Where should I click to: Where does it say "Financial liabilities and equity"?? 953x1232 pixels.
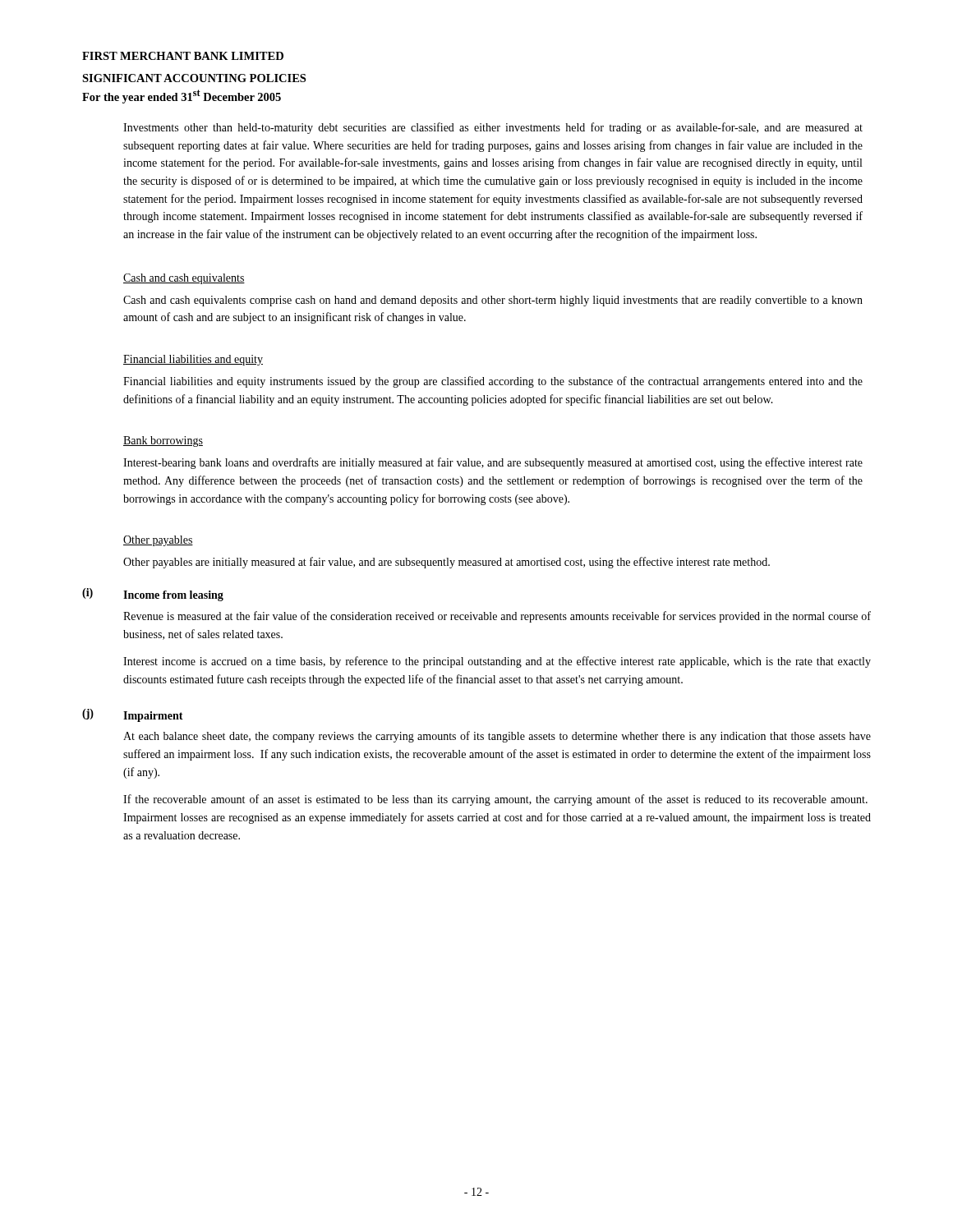[x=193, y=360]
